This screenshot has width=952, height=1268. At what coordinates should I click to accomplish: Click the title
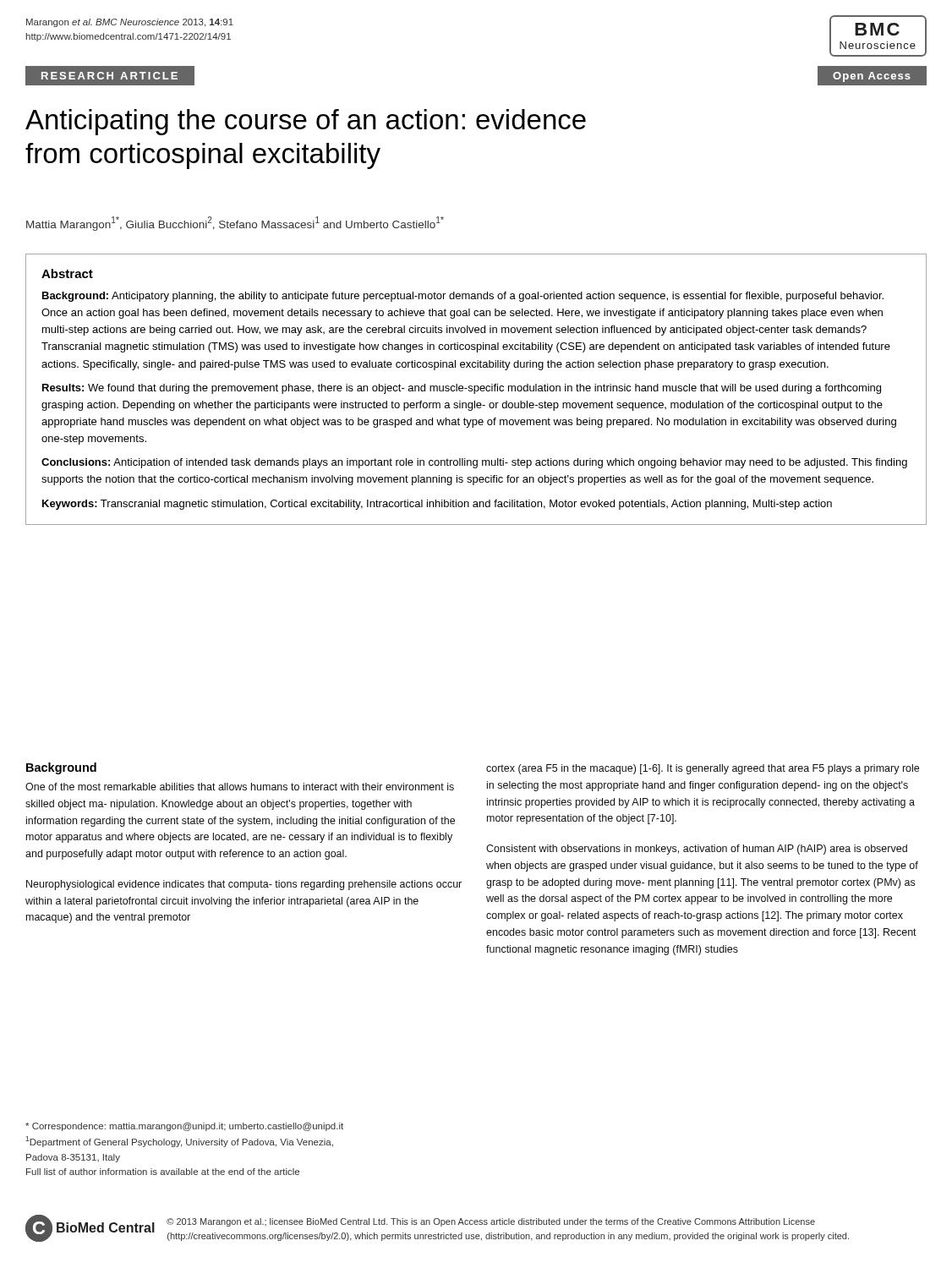[x=476, y=137]
